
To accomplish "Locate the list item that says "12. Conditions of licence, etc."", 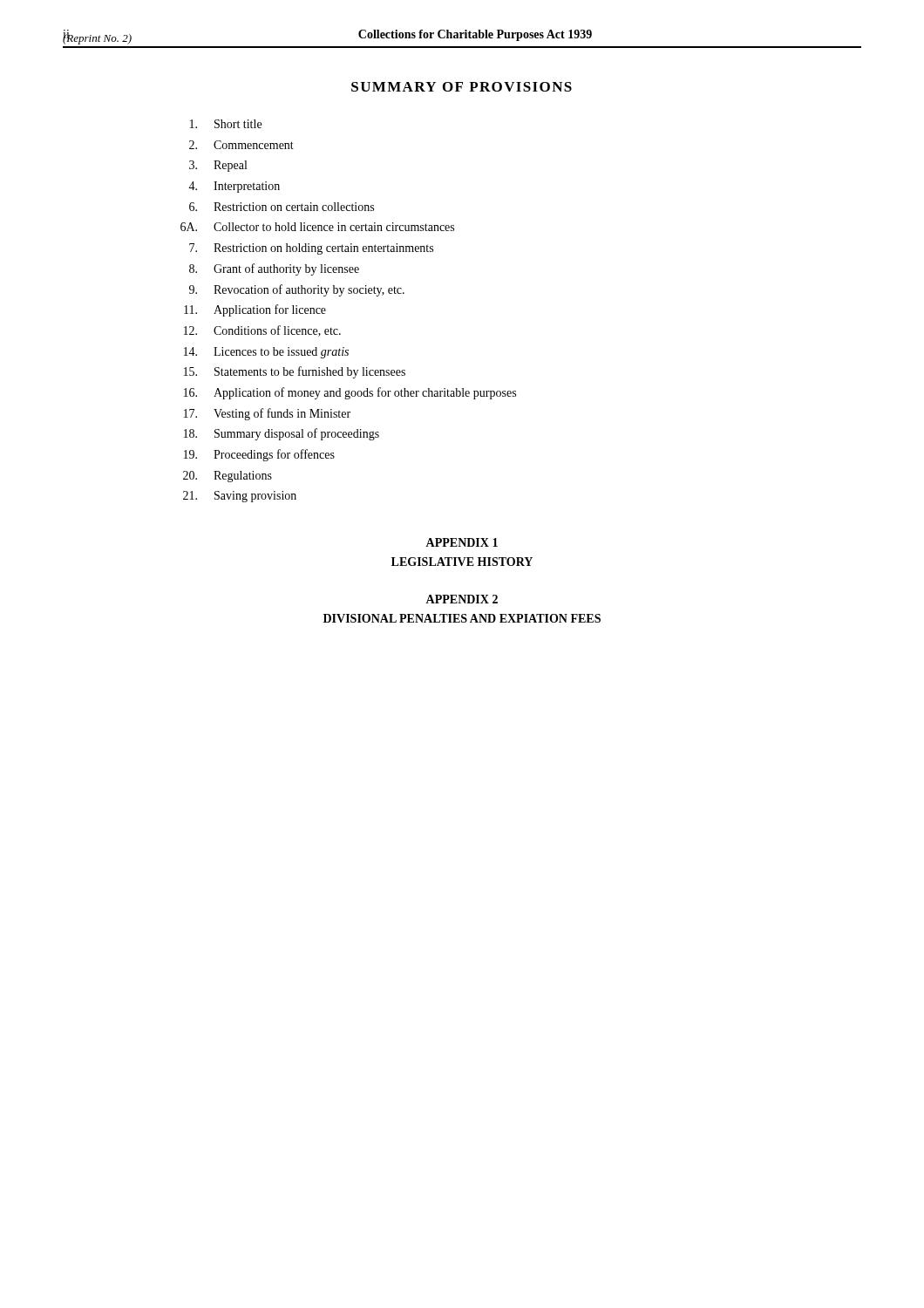I will pyautogui.click(x=262, y=331).
